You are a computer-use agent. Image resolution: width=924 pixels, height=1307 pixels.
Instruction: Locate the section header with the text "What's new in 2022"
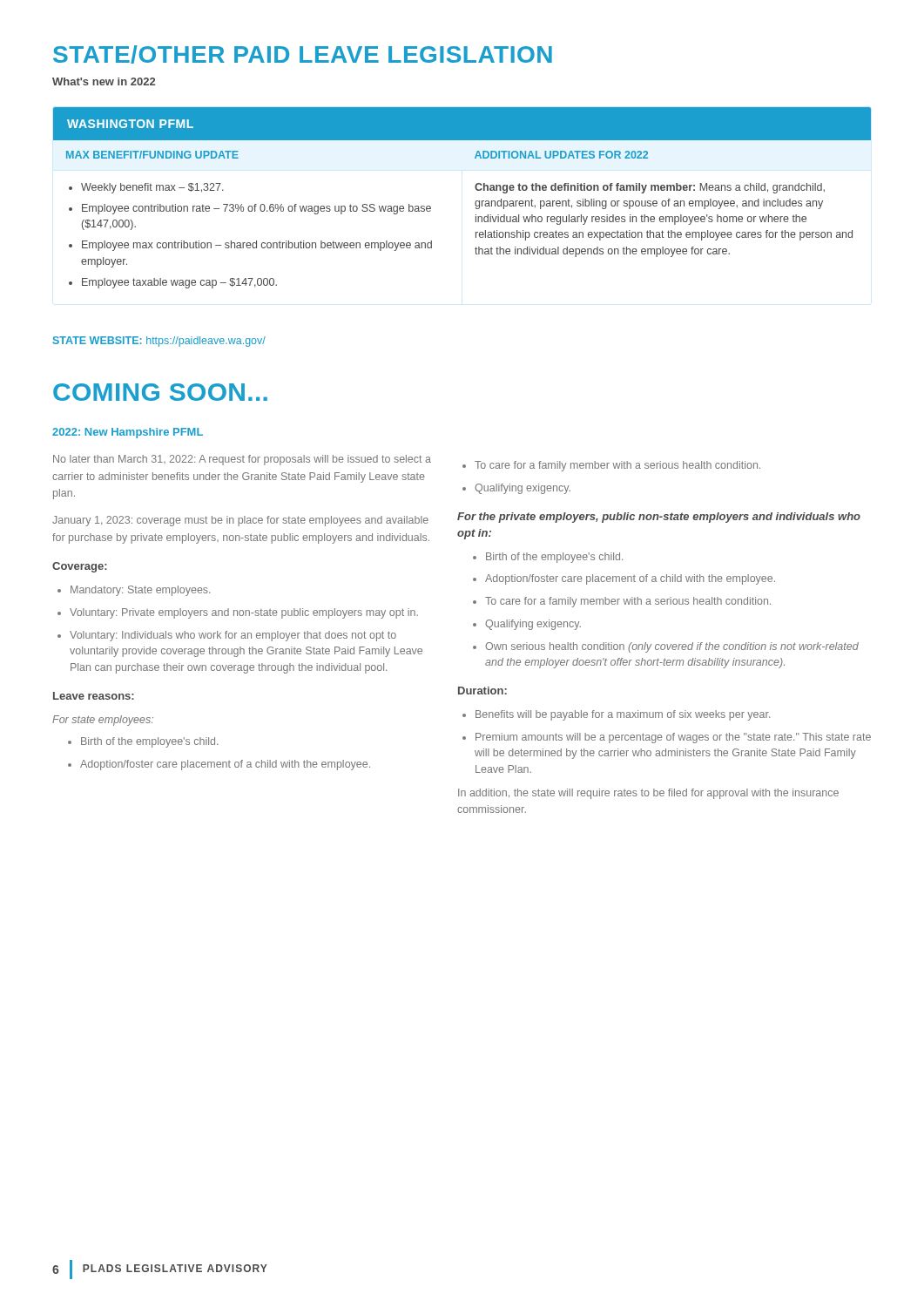click(x=104, y=81)
